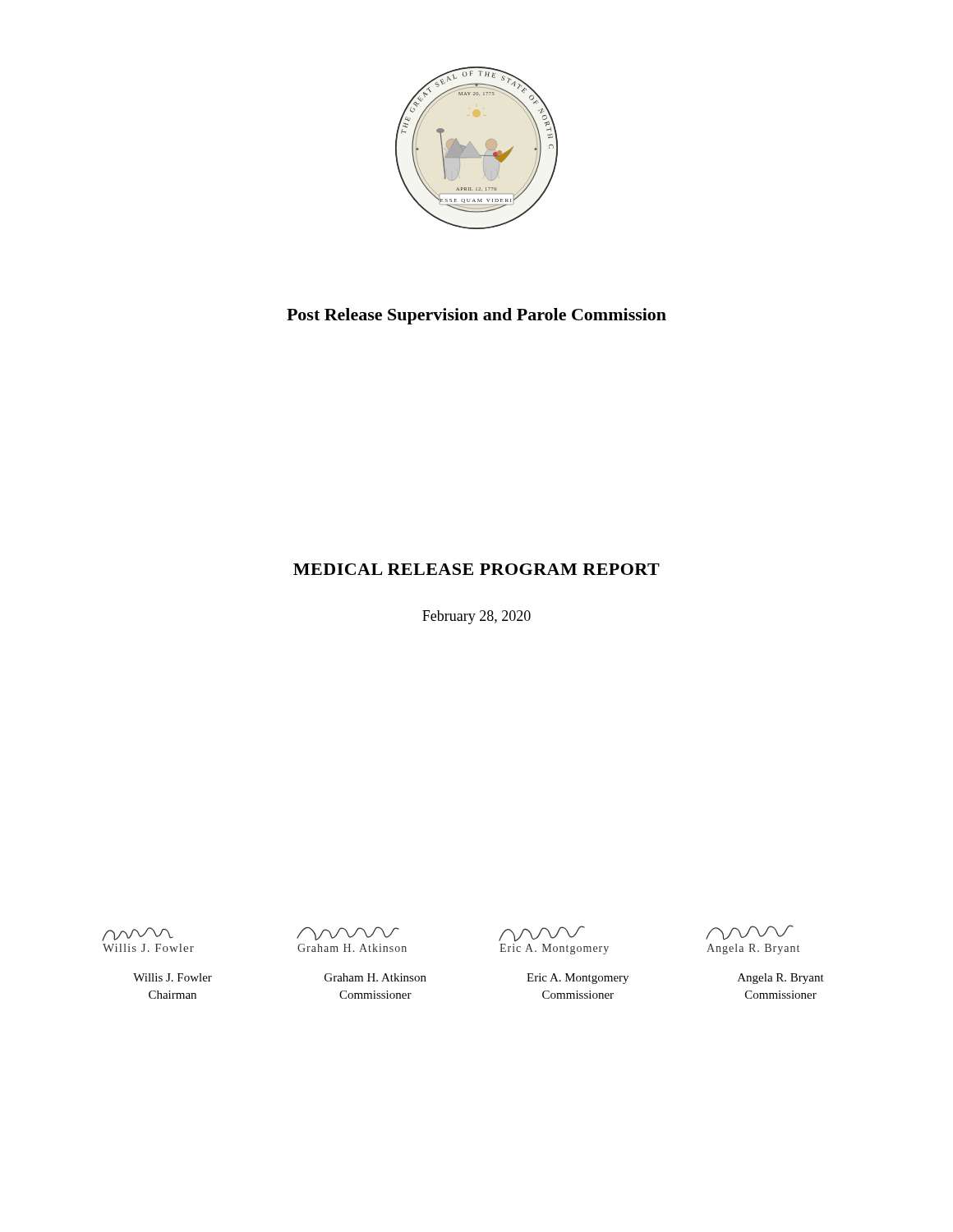Screen dimensions: 1232x953
Task: Click on the title that says "Post Release Supervision and Parole Commission"
Action: click(x=476, y=314)
